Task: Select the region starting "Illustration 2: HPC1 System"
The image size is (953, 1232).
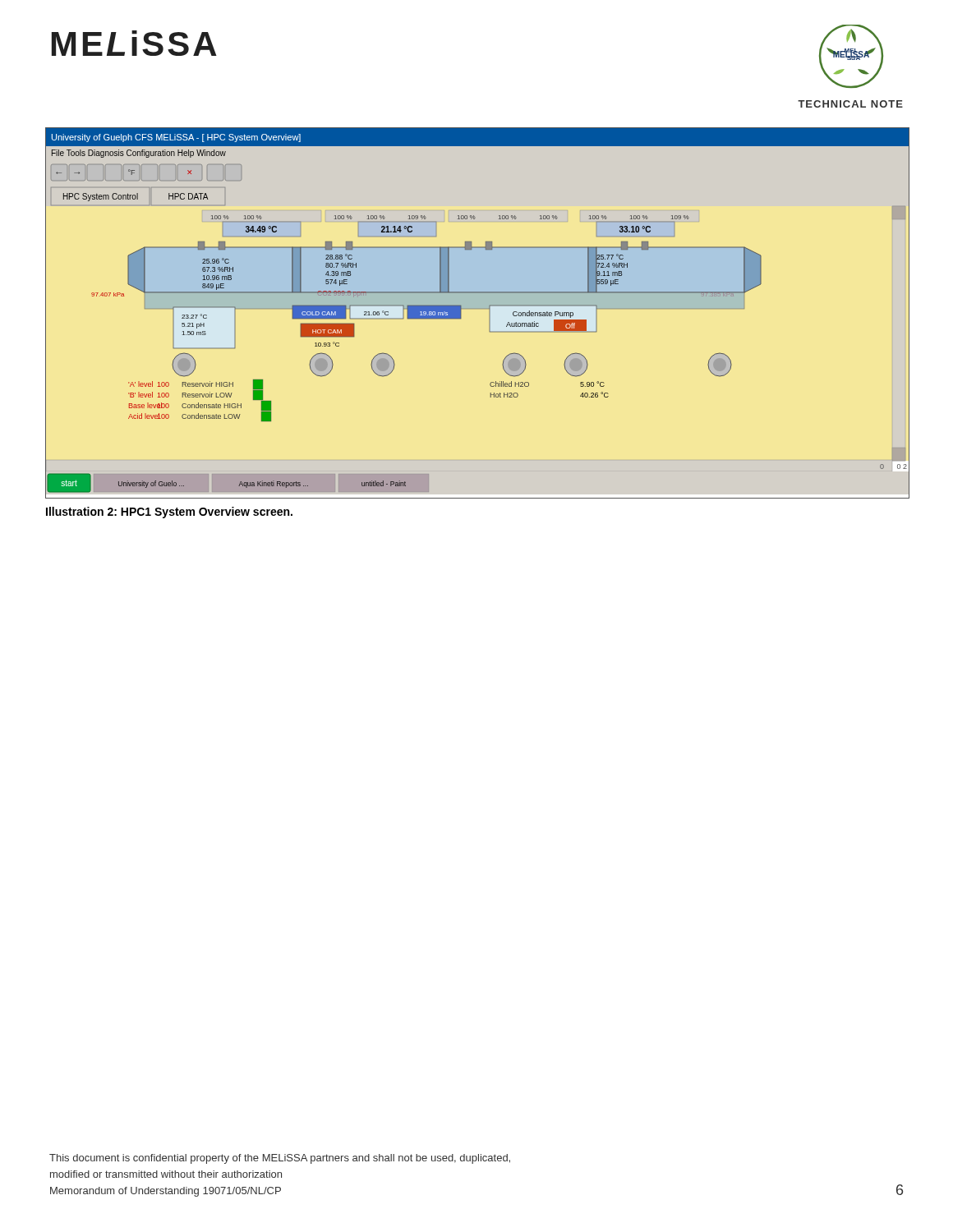Action: click(x=169, y=512)
